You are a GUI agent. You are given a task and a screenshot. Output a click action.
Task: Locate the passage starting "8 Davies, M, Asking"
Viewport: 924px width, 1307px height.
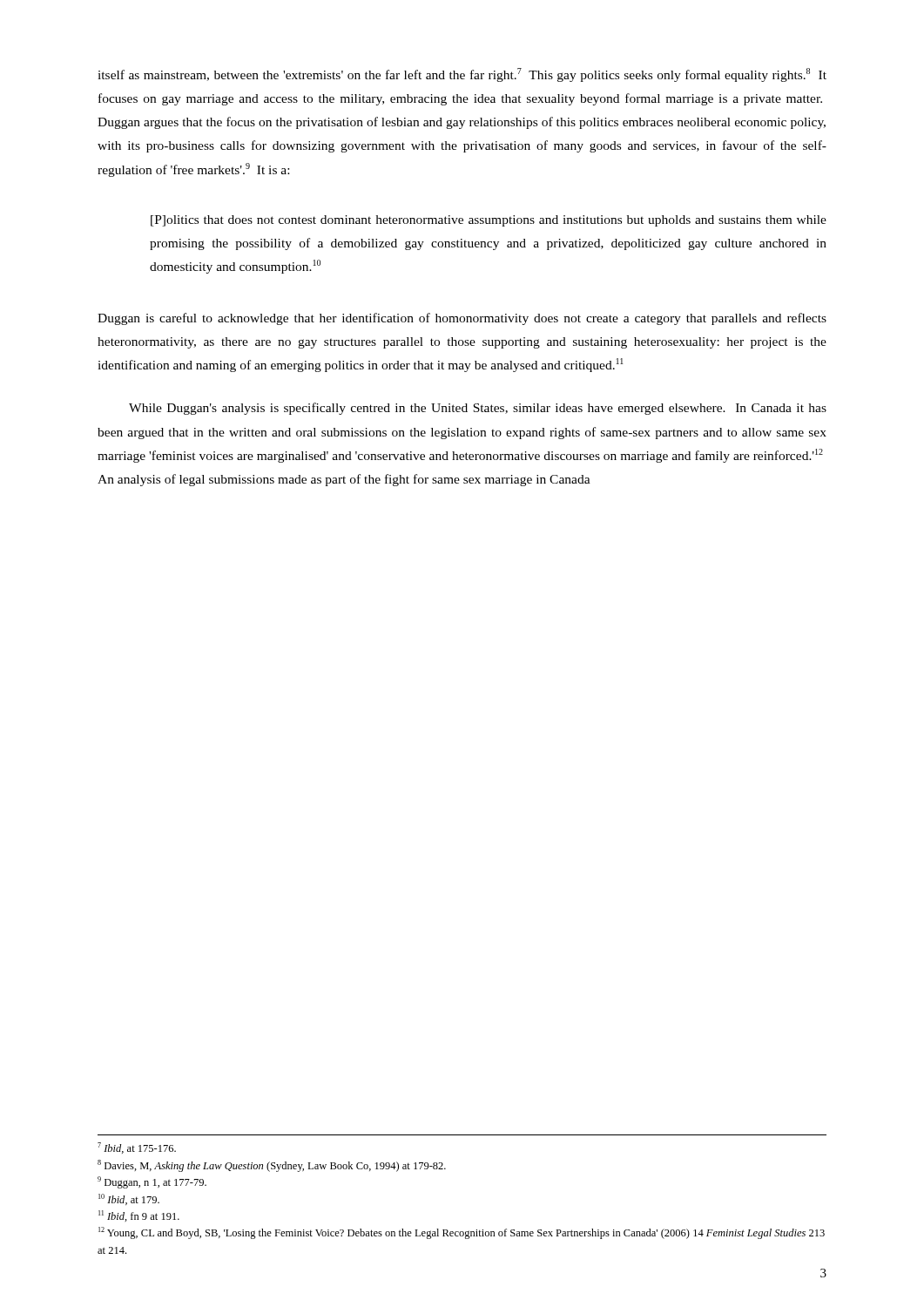tap(272, 1165)
